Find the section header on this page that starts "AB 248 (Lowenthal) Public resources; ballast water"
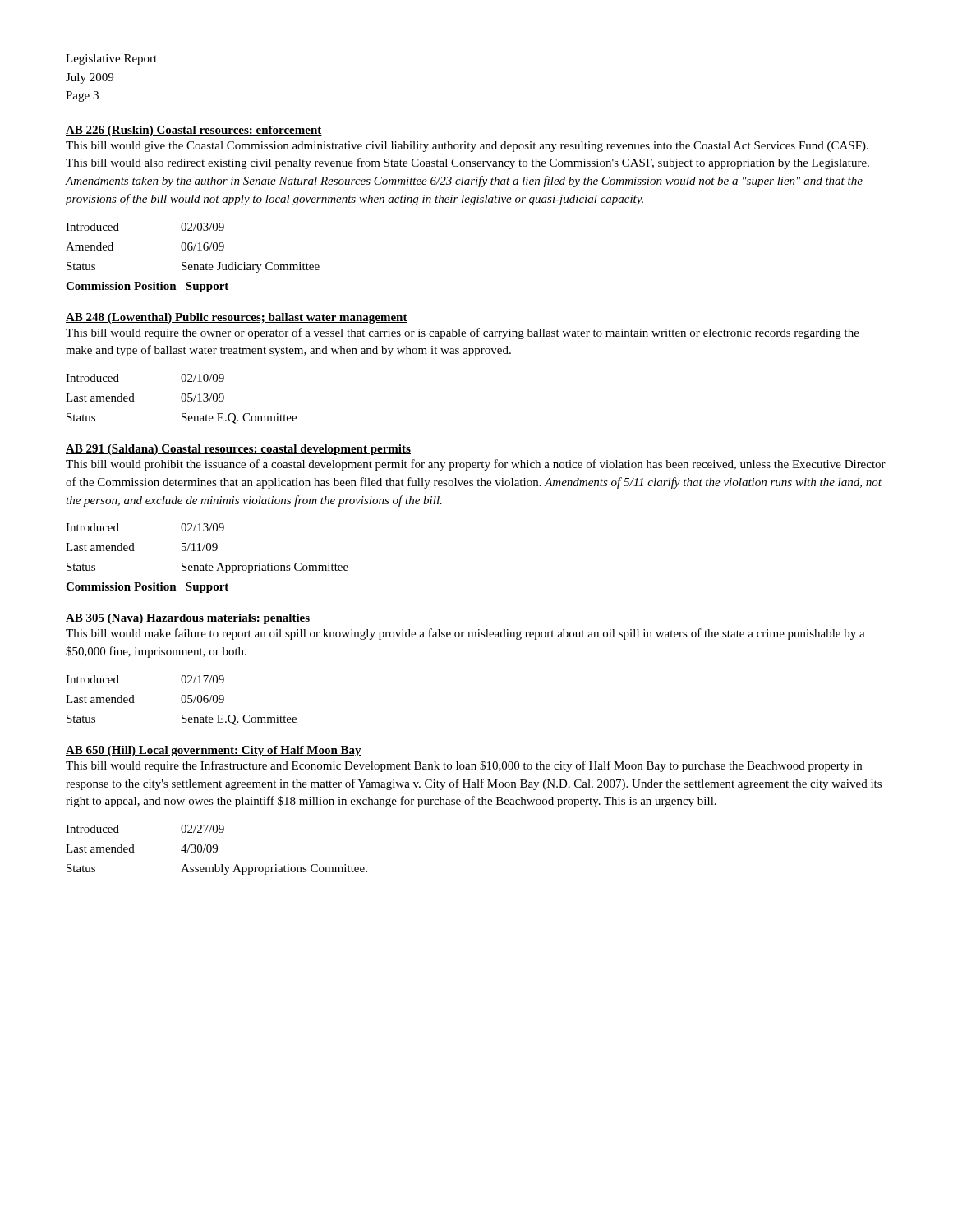This screenshot has height=1232, width=953. [x=236, y=317]
